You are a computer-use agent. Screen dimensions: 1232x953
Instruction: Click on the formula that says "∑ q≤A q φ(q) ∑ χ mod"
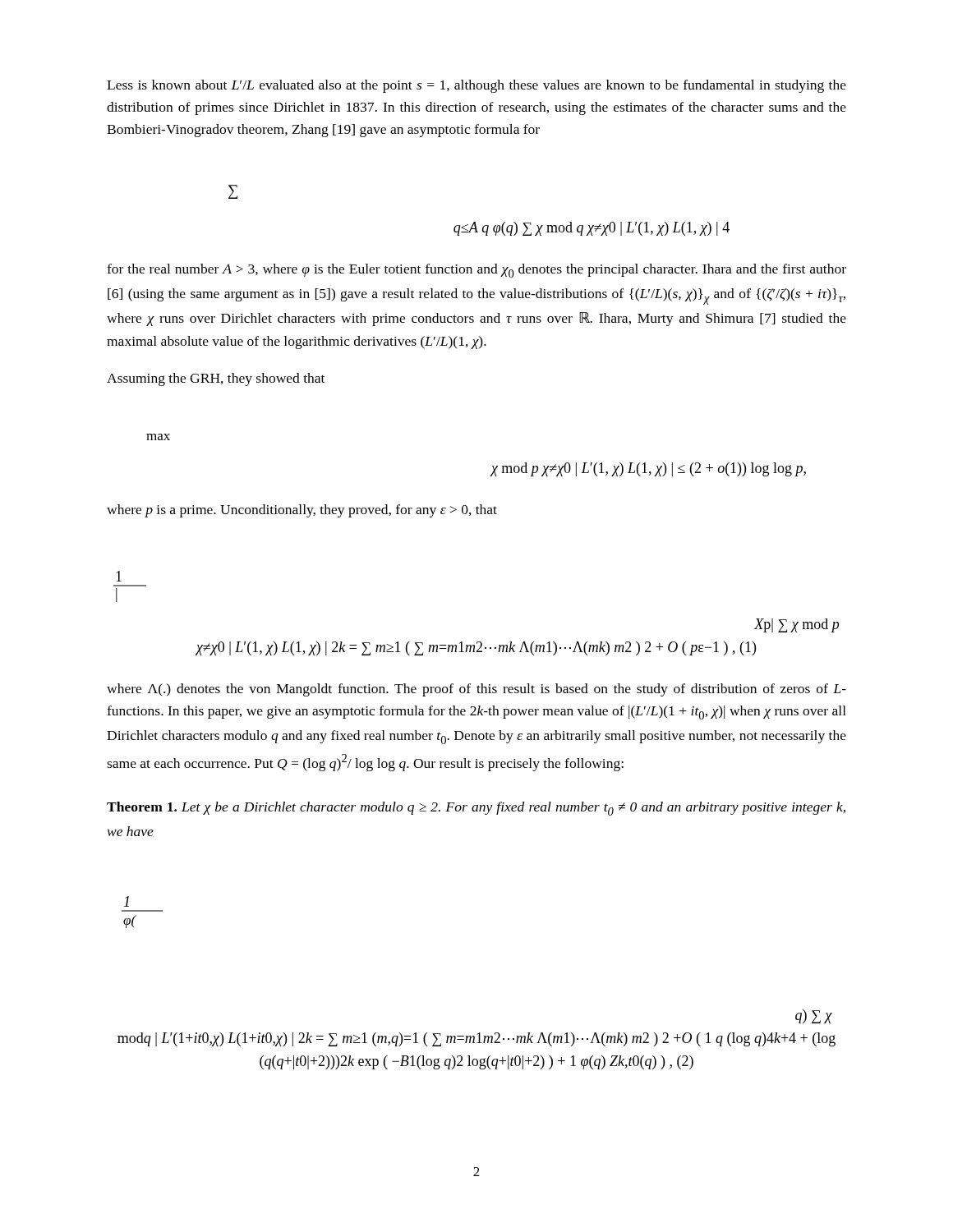(233, 192)
